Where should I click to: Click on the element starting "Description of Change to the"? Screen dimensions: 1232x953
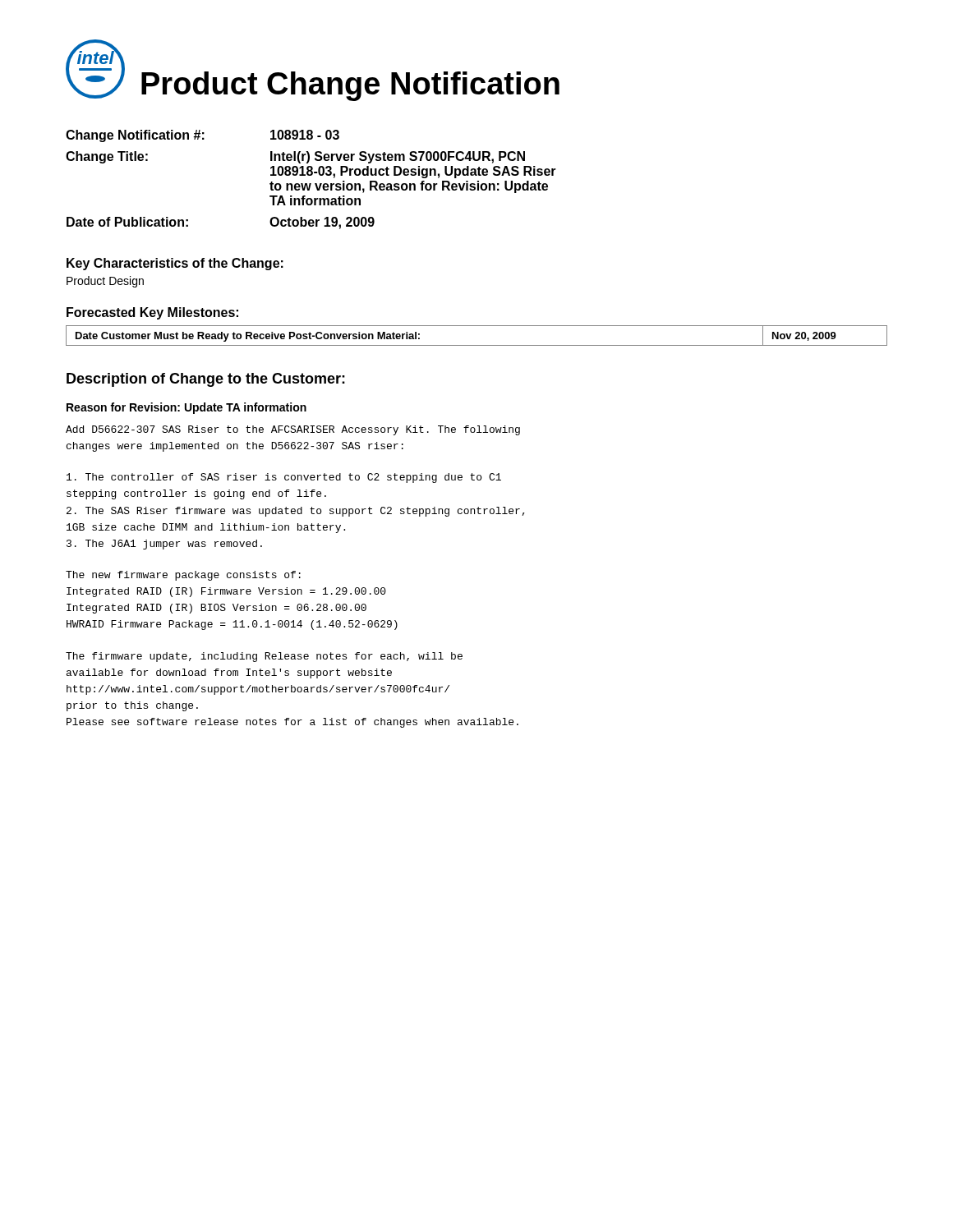(206, 379)
